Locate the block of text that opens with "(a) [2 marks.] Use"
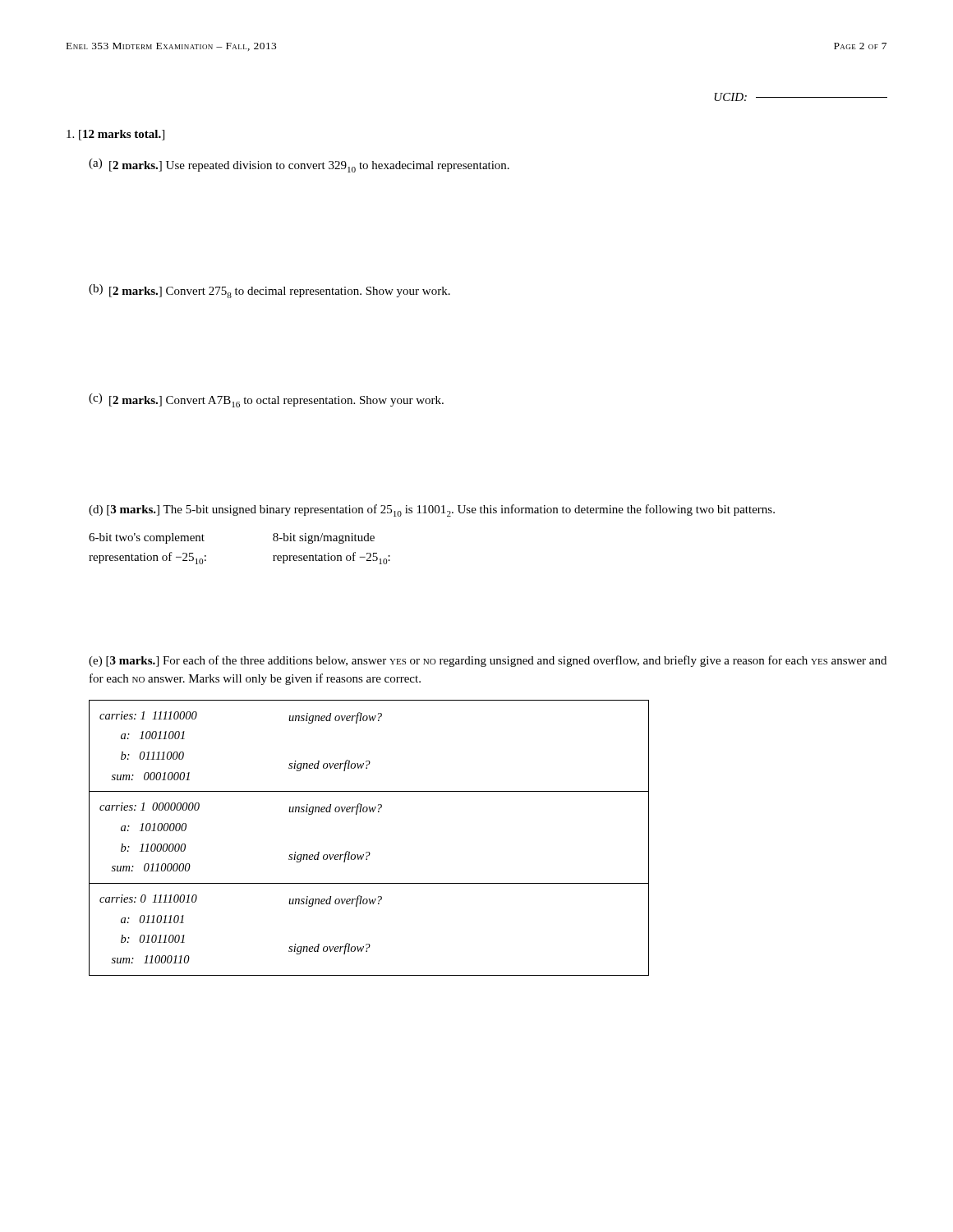 (299, 166)
